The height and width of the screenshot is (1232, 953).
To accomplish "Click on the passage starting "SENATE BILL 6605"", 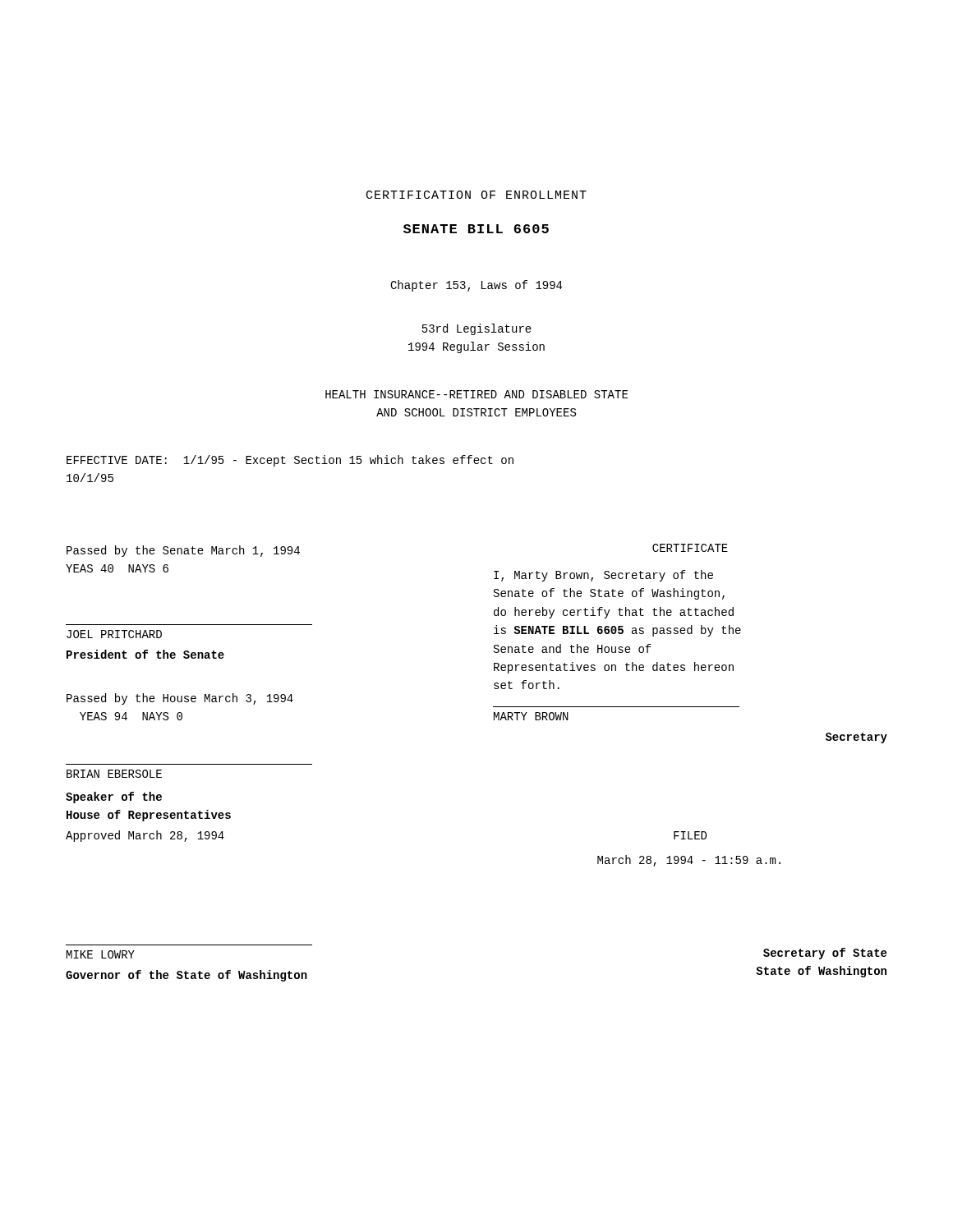I will [x=476, y=230].
